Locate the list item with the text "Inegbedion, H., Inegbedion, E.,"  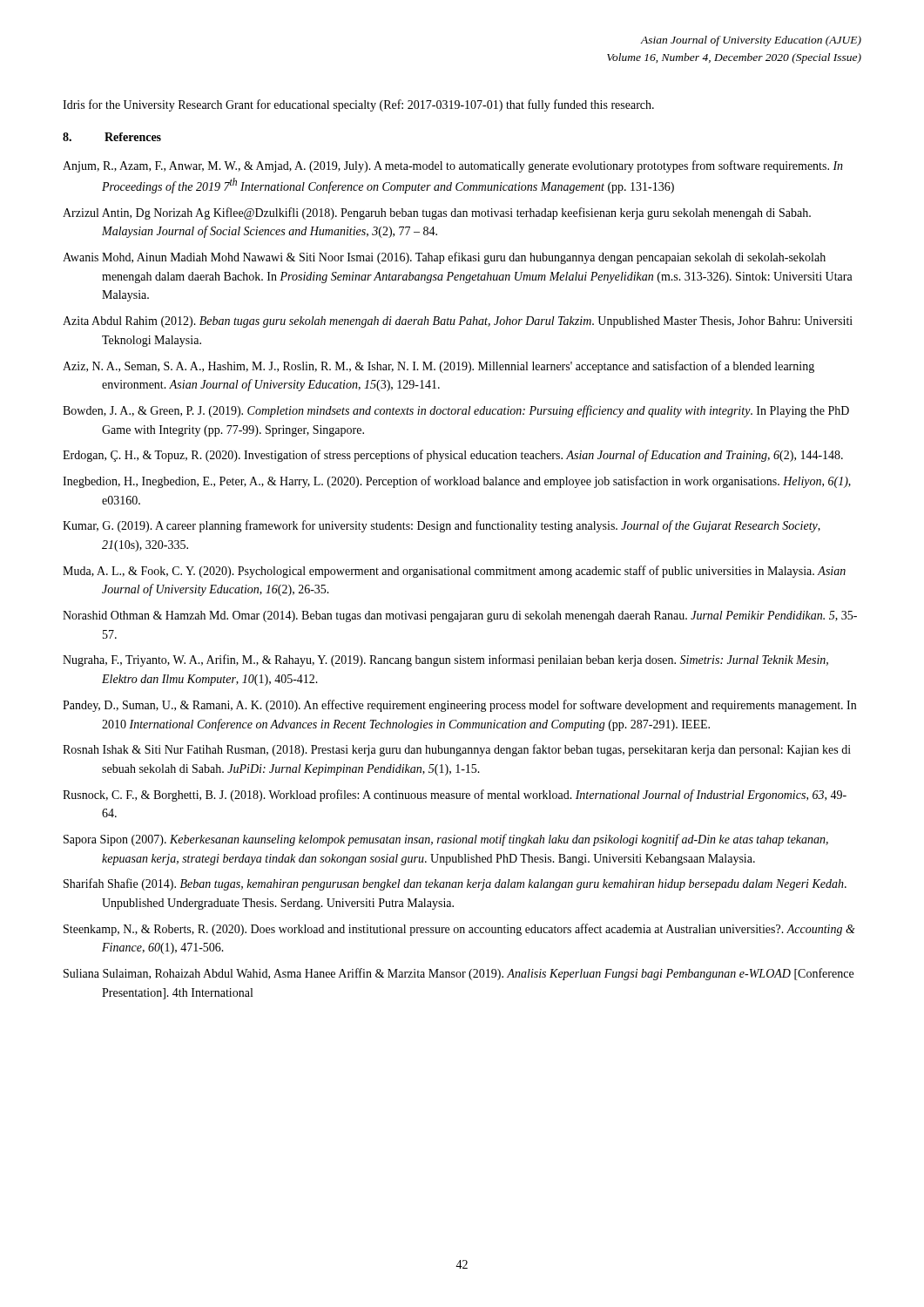457,491
